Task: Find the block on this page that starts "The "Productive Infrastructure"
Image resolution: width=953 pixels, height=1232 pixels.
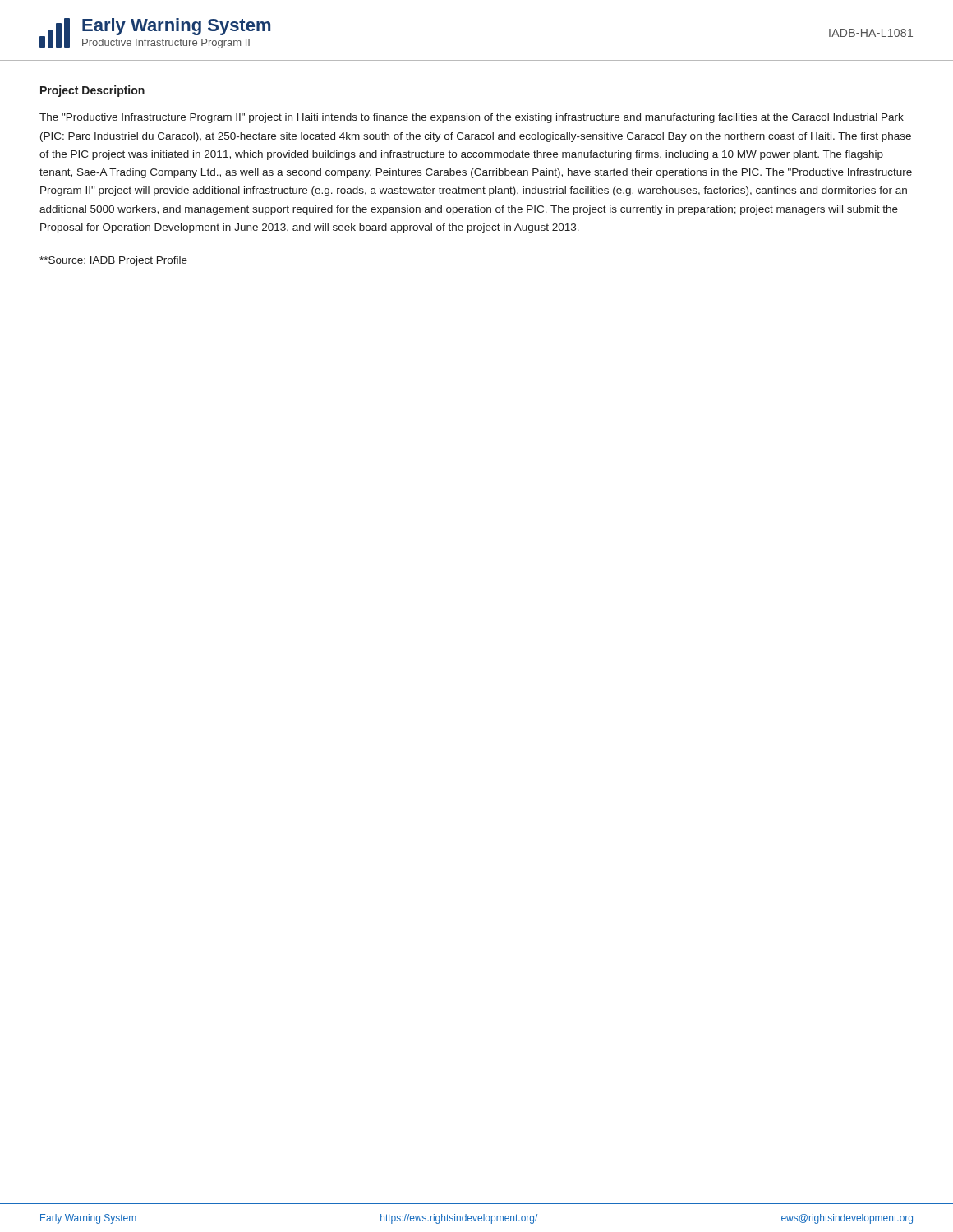Action: 476,172
